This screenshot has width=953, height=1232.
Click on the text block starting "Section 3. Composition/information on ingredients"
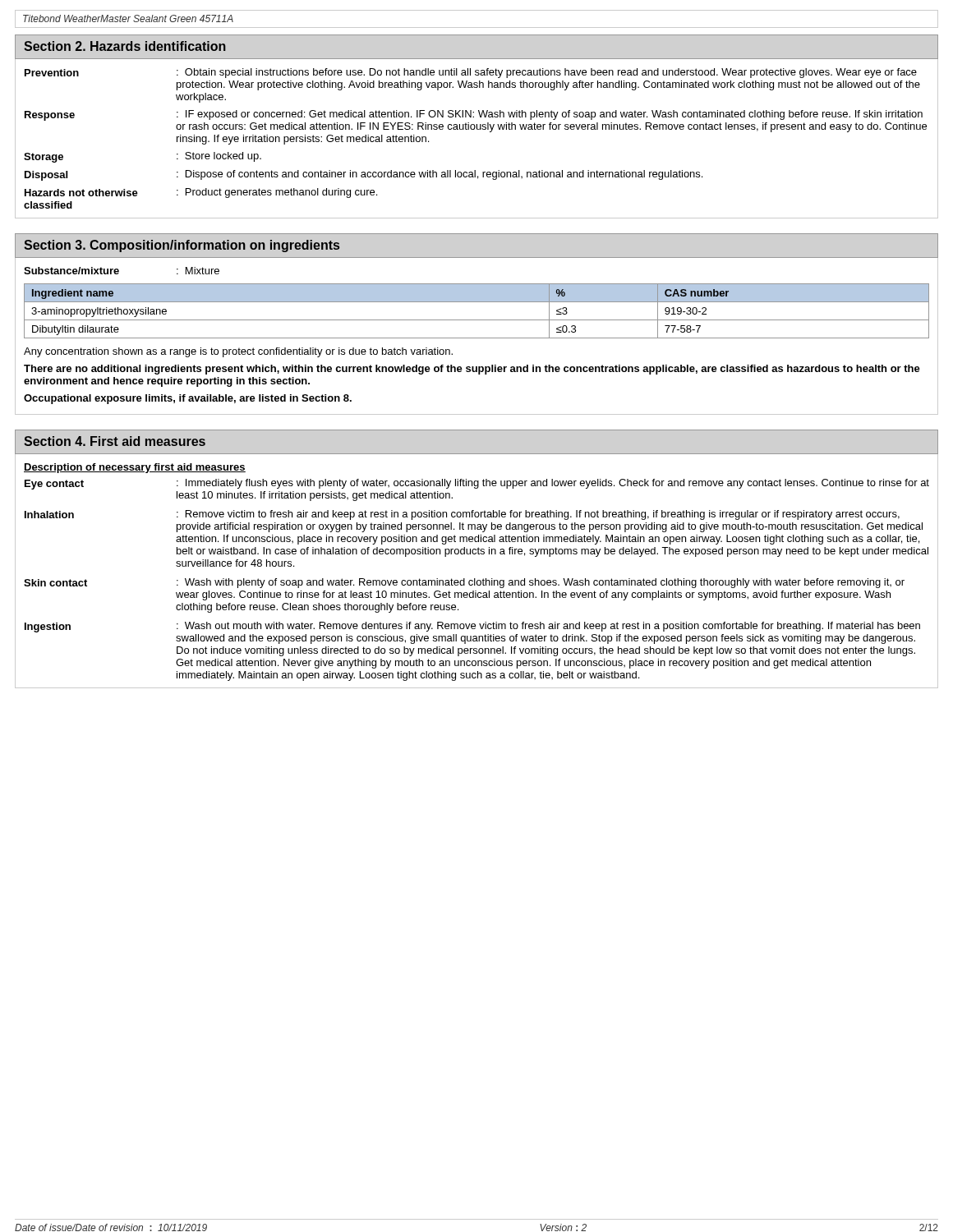(x=182, y=245)
